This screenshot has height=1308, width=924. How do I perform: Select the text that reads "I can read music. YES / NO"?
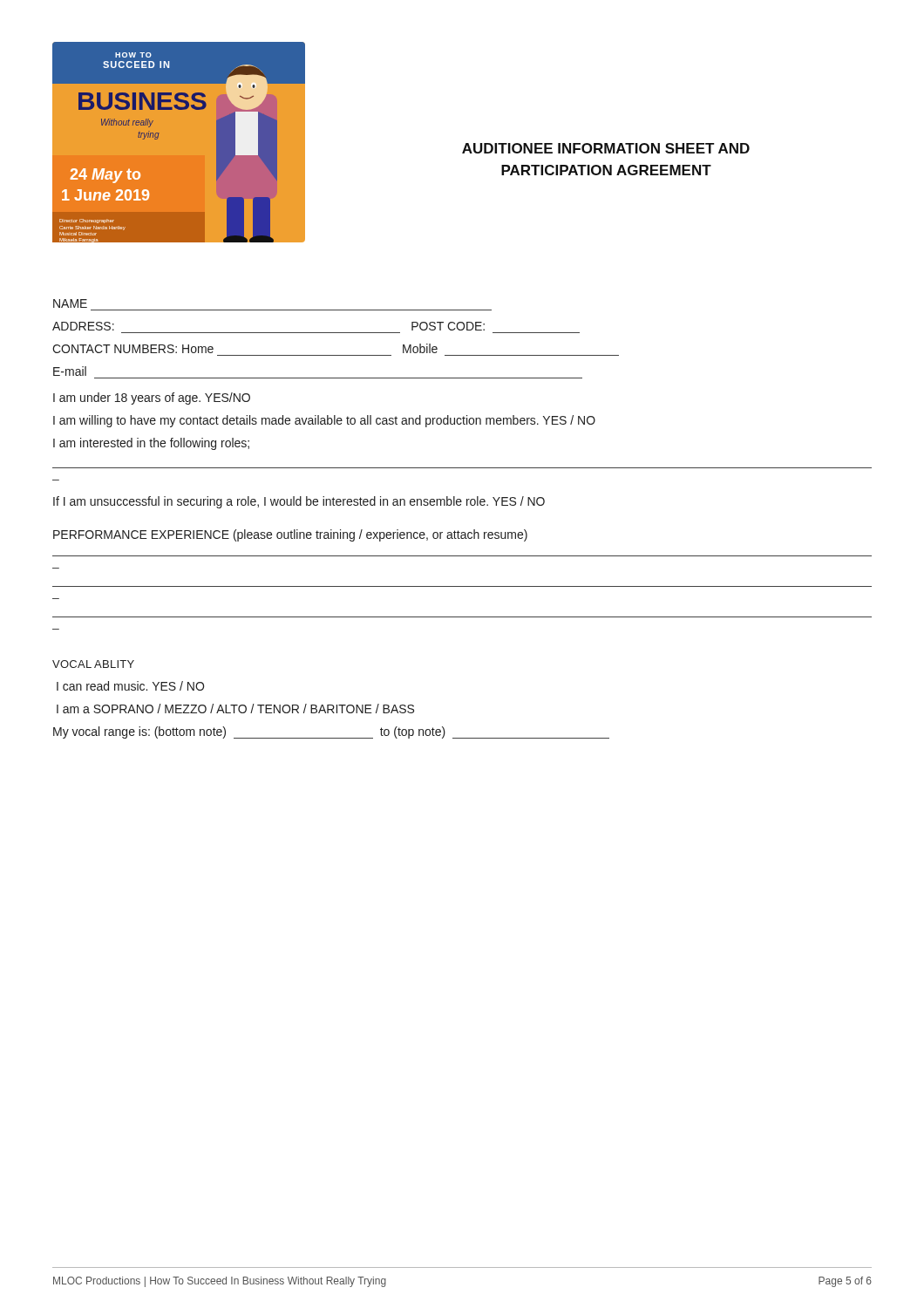pyautogui.click(x=128, y=686)
